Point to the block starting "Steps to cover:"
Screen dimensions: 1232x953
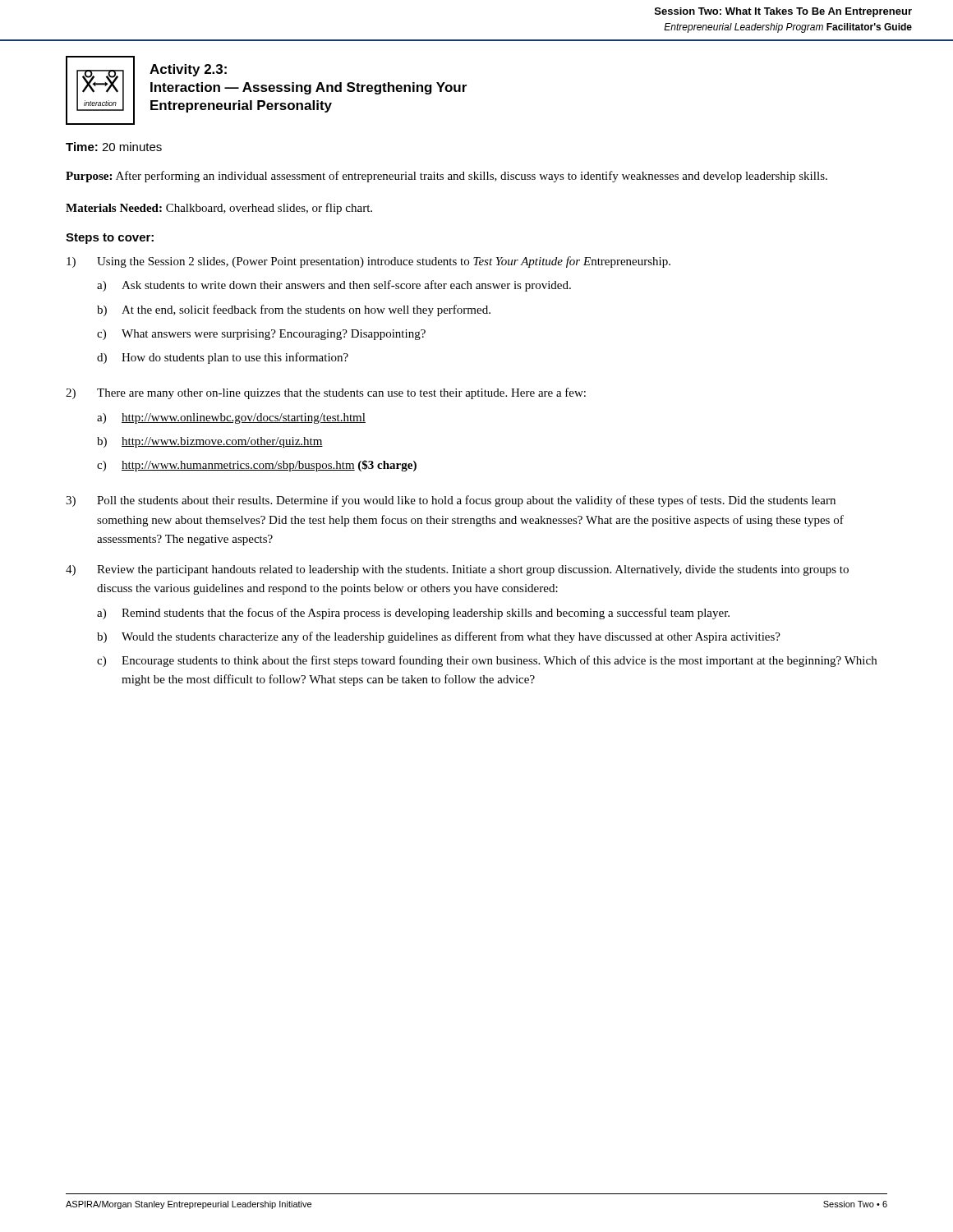coord(110,237)
